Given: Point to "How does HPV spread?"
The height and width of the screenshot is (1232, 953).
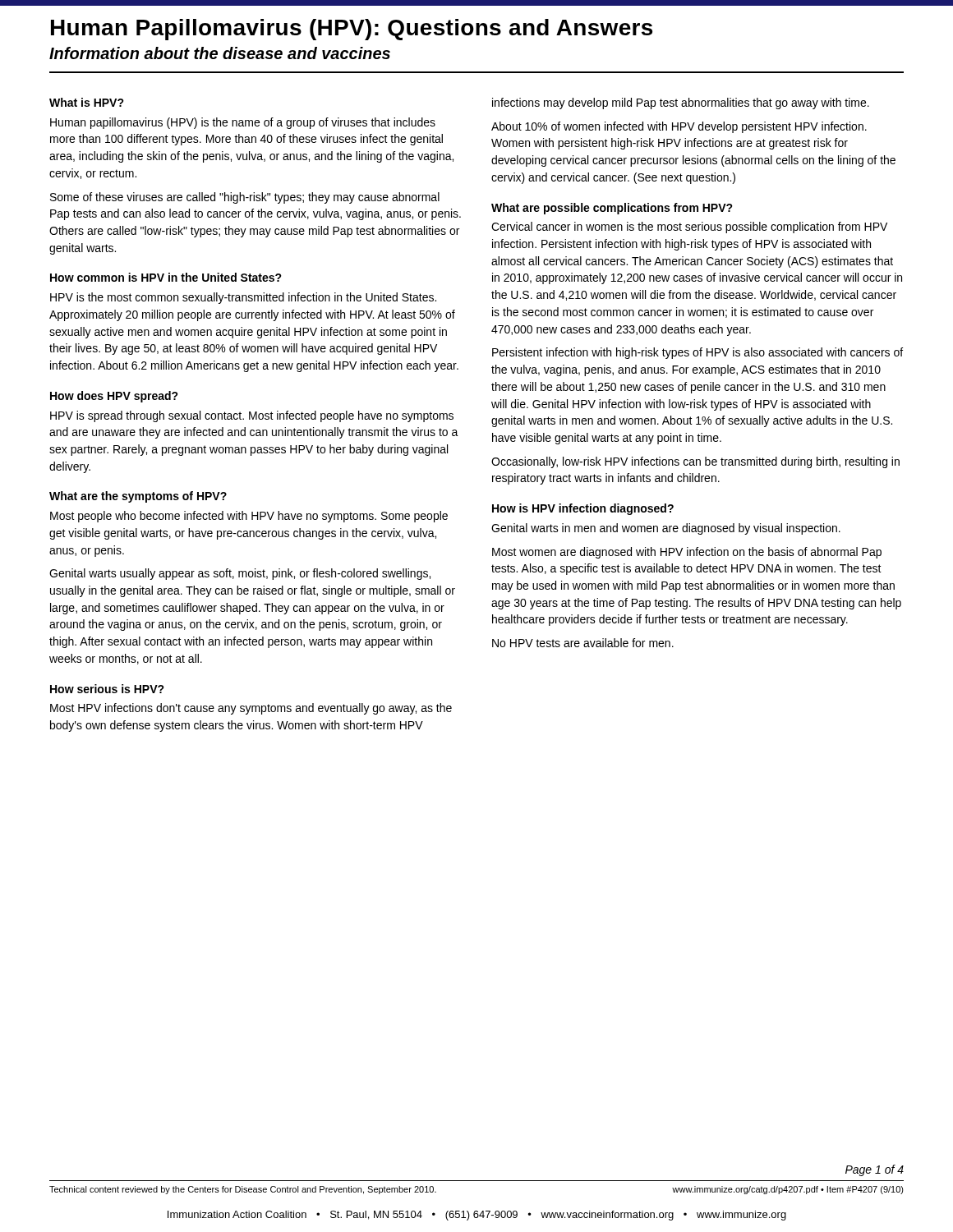Looking at the screenshot, I should point(114,396).
